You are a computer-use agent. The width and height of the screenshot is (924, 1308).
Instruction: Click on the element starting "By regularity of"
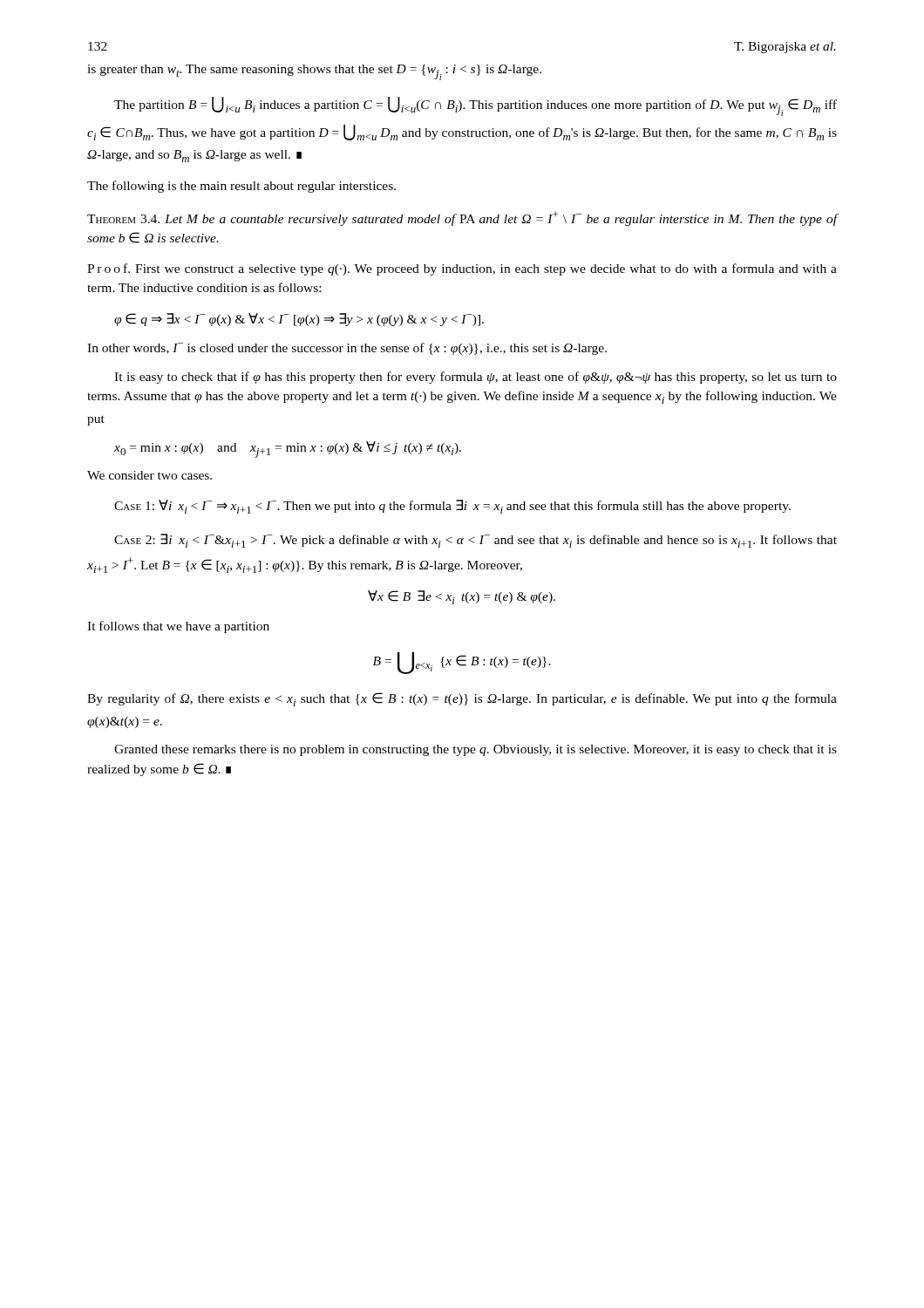(x=462, y=710)
